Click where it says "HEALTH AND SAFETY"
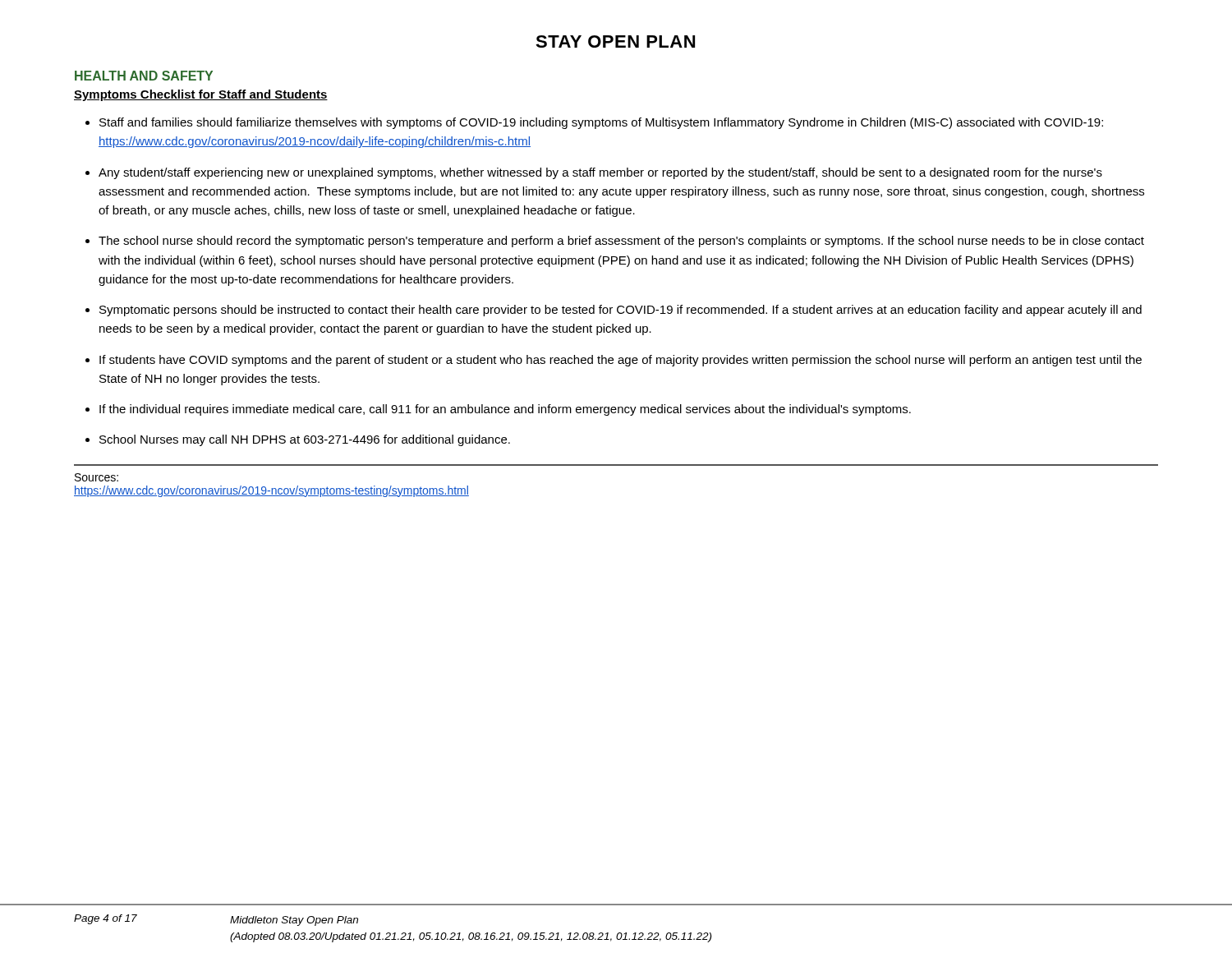 click(144, 76)
